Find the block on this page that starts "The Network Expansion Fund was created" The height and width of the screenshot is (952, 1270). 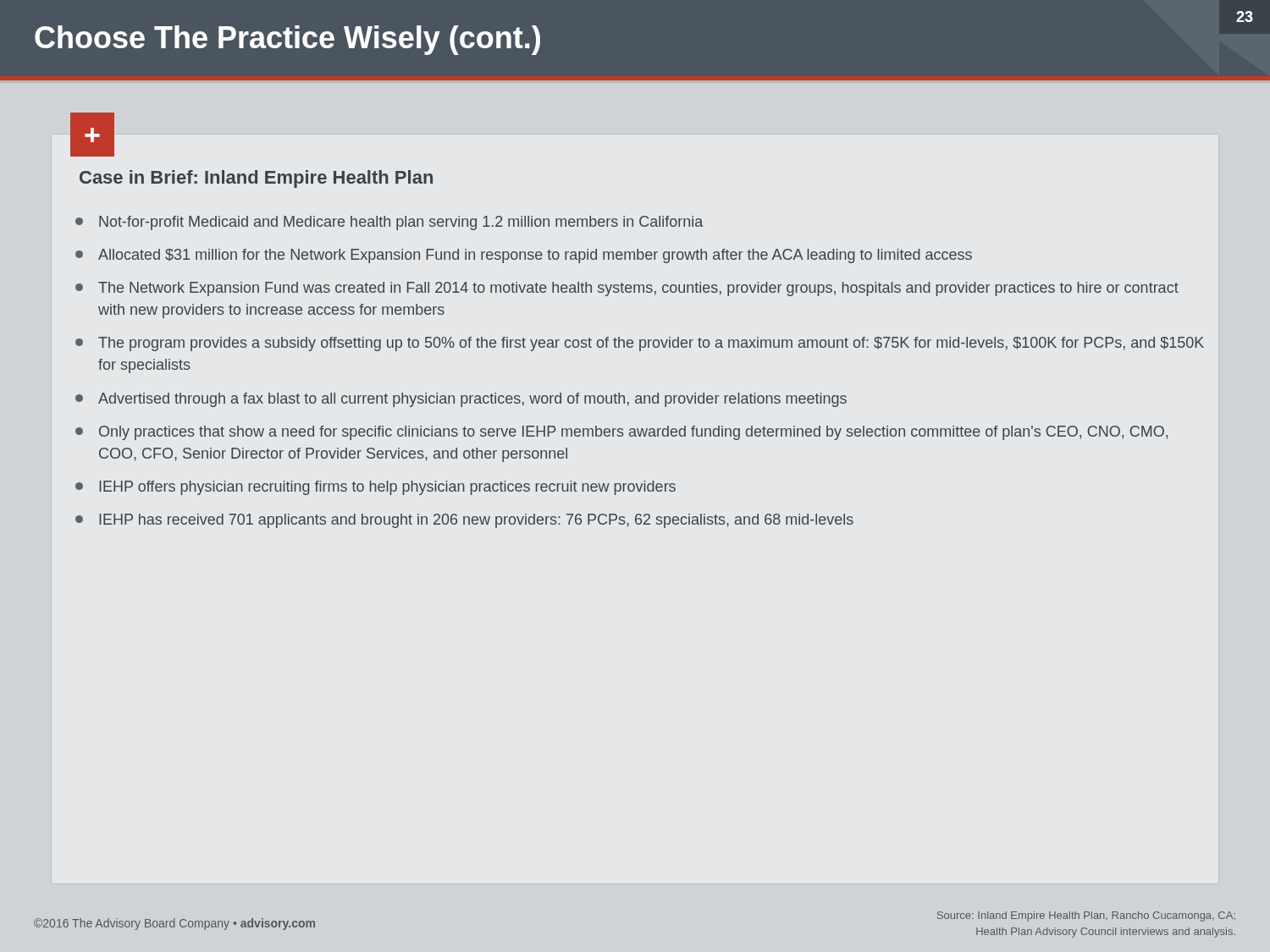coord(640,299)
